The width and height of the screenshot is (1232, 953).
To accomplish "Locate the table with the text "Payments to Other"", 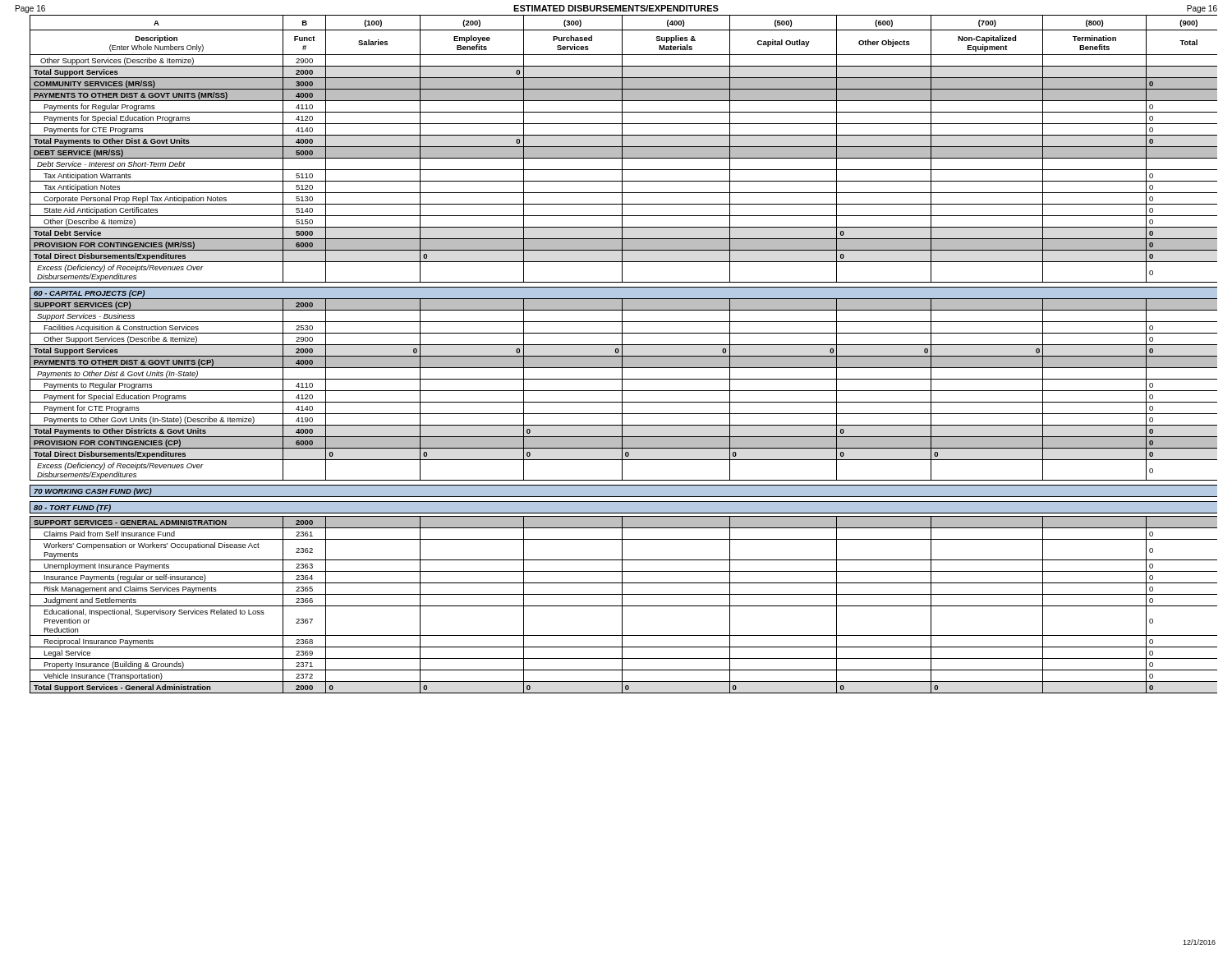I will tap(616, 354).
